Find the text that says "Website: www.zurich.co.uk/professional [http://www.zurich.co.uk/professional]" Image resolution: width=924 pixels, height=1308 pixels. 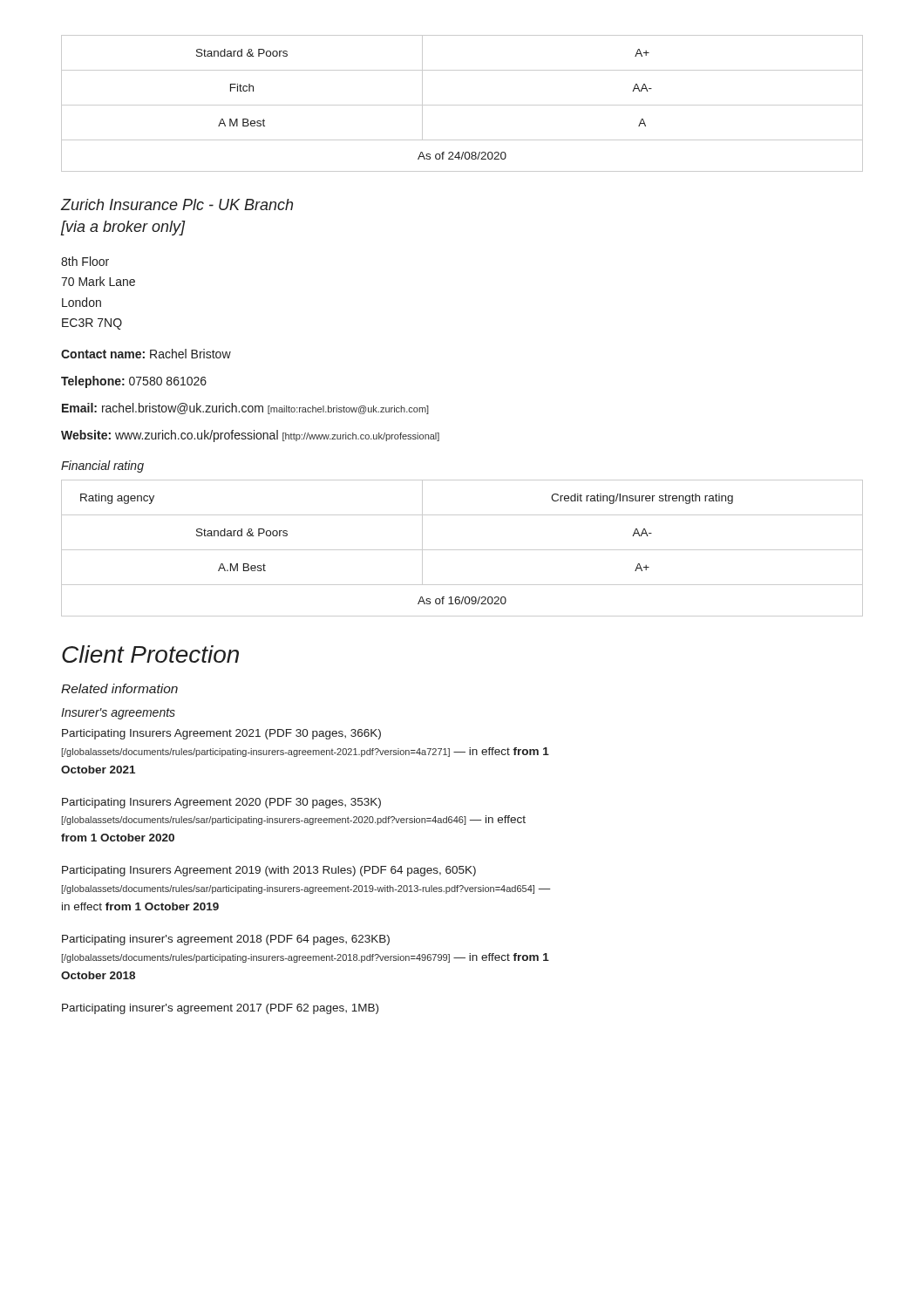[x=250, y=435]
